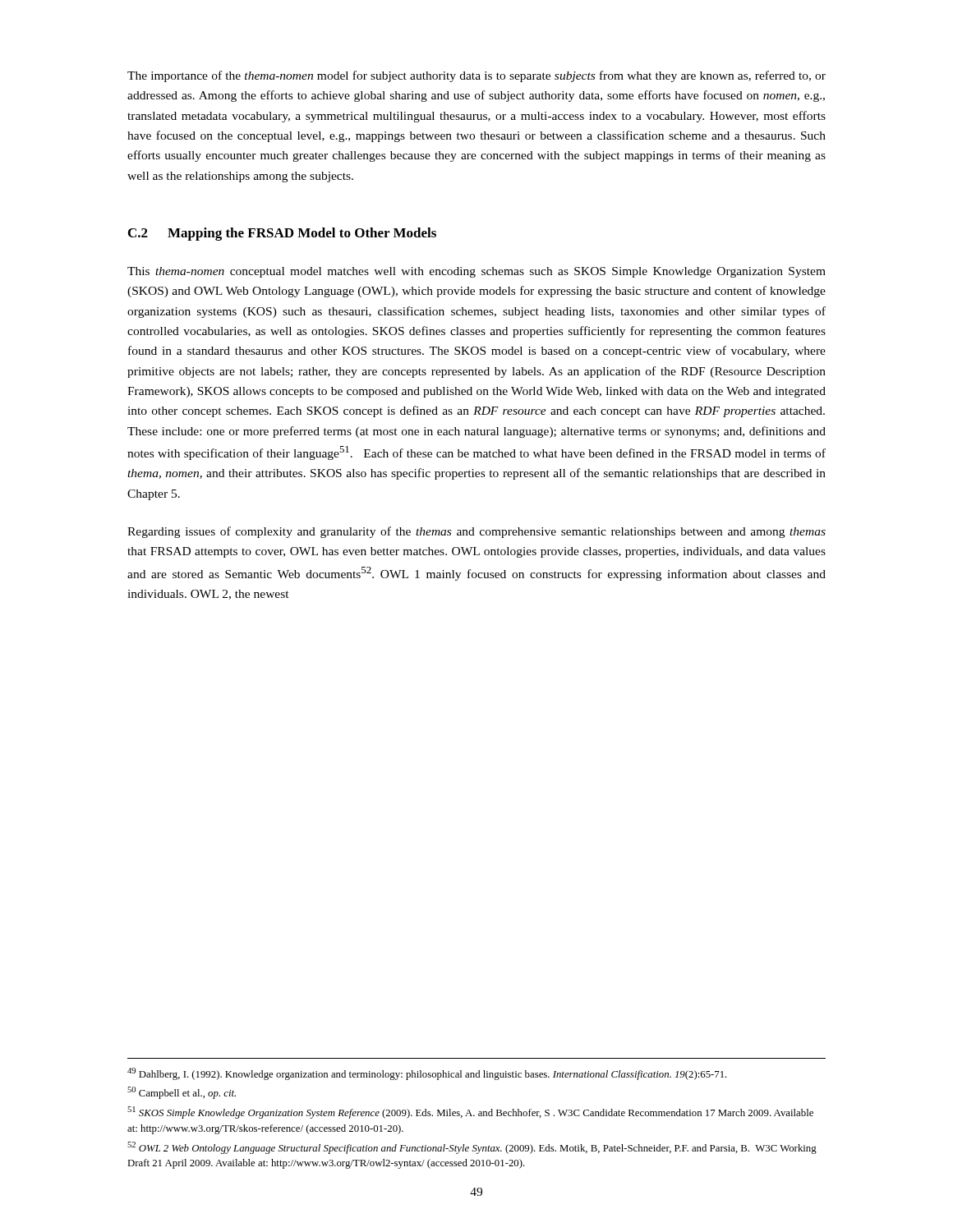
Task: Click on the text block with the text "The importance of the thema-nomen model for subject"
Action: (x=476, y=126)
